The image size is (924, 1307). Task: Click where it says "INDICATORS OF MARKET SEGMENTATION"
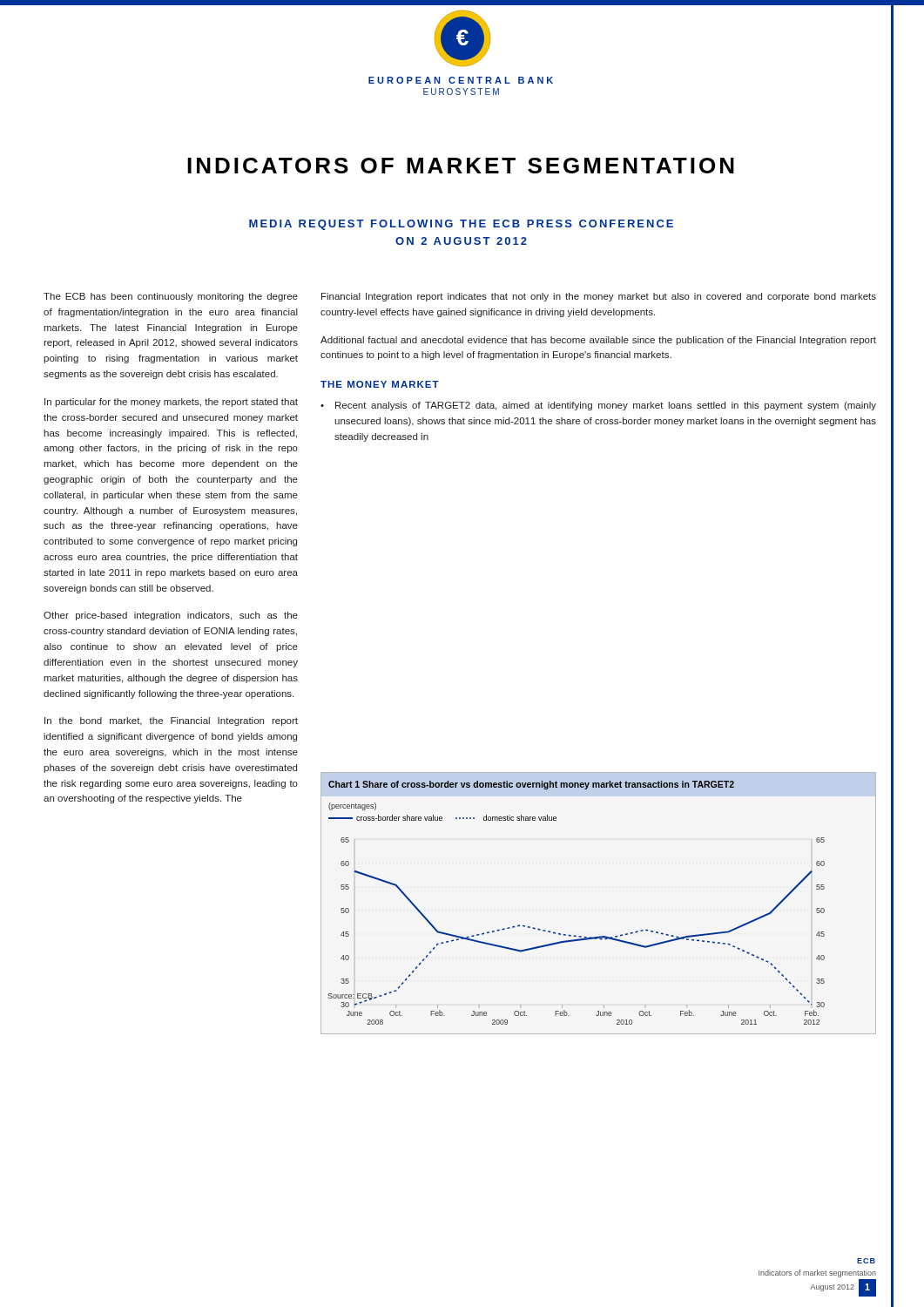point(462,166)
